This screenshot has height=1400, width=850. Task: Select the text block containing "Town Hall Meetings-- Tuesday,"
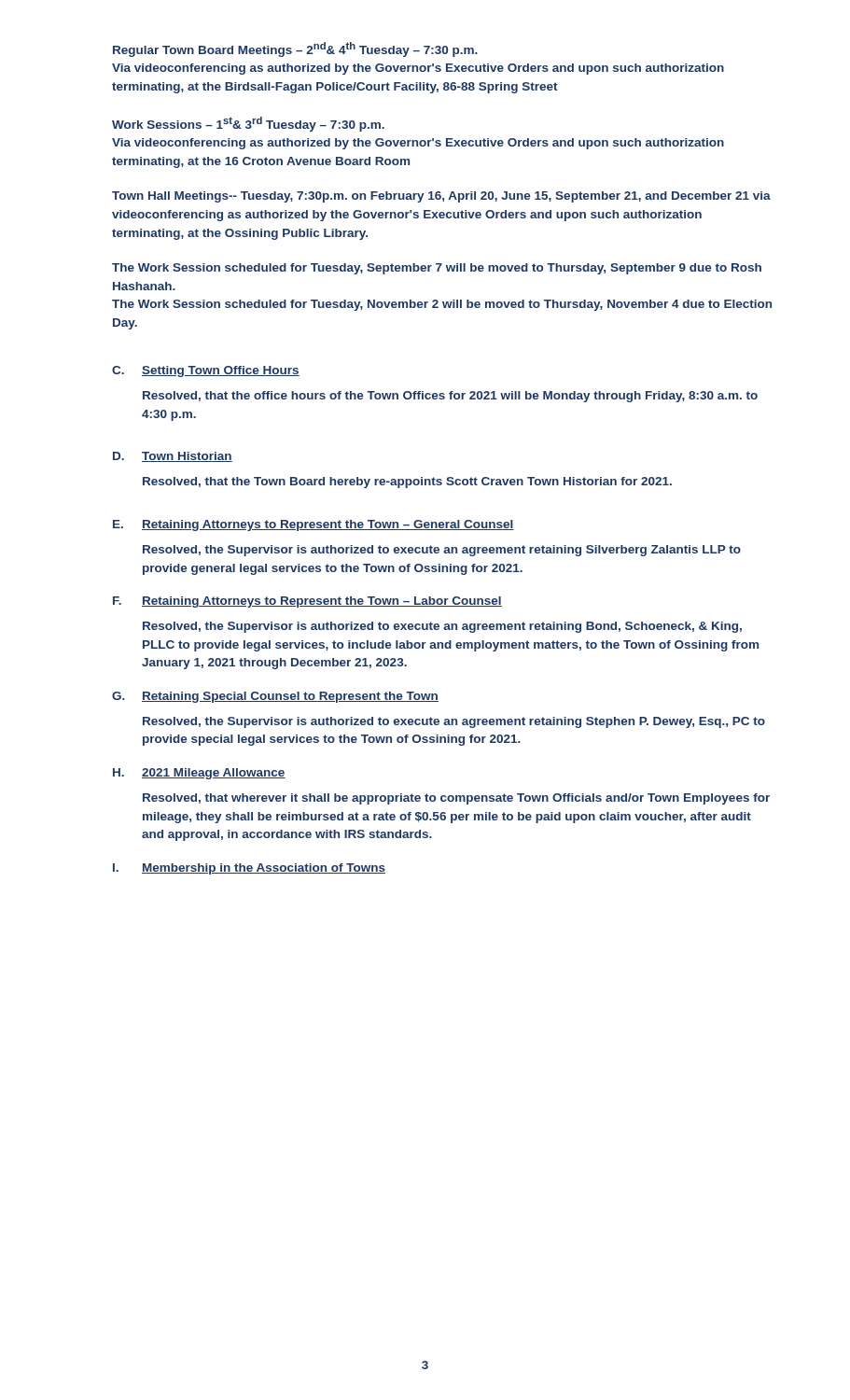coord(441,214)
